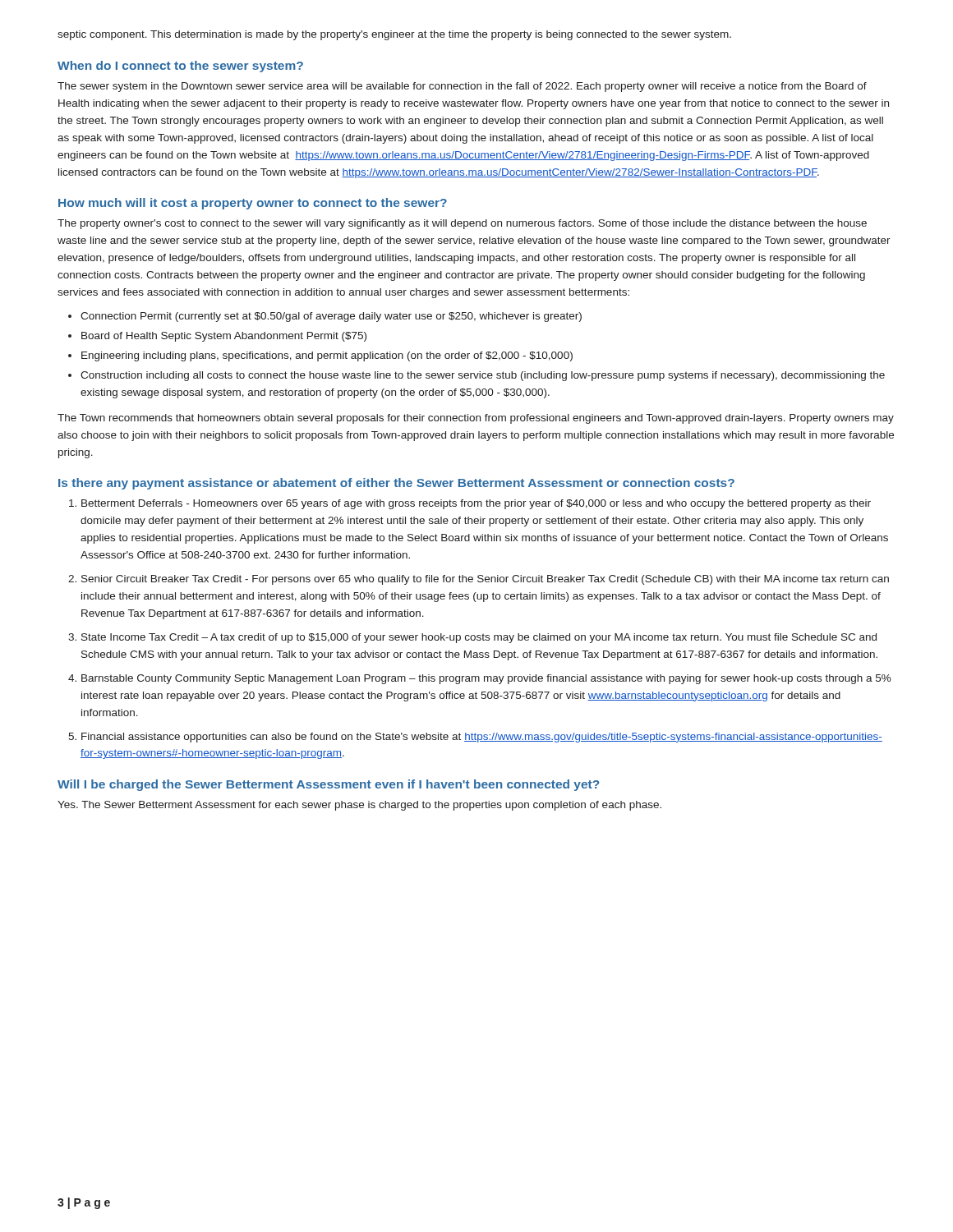Select the text starting "Is there any payment assistance or"

(476, 483)
